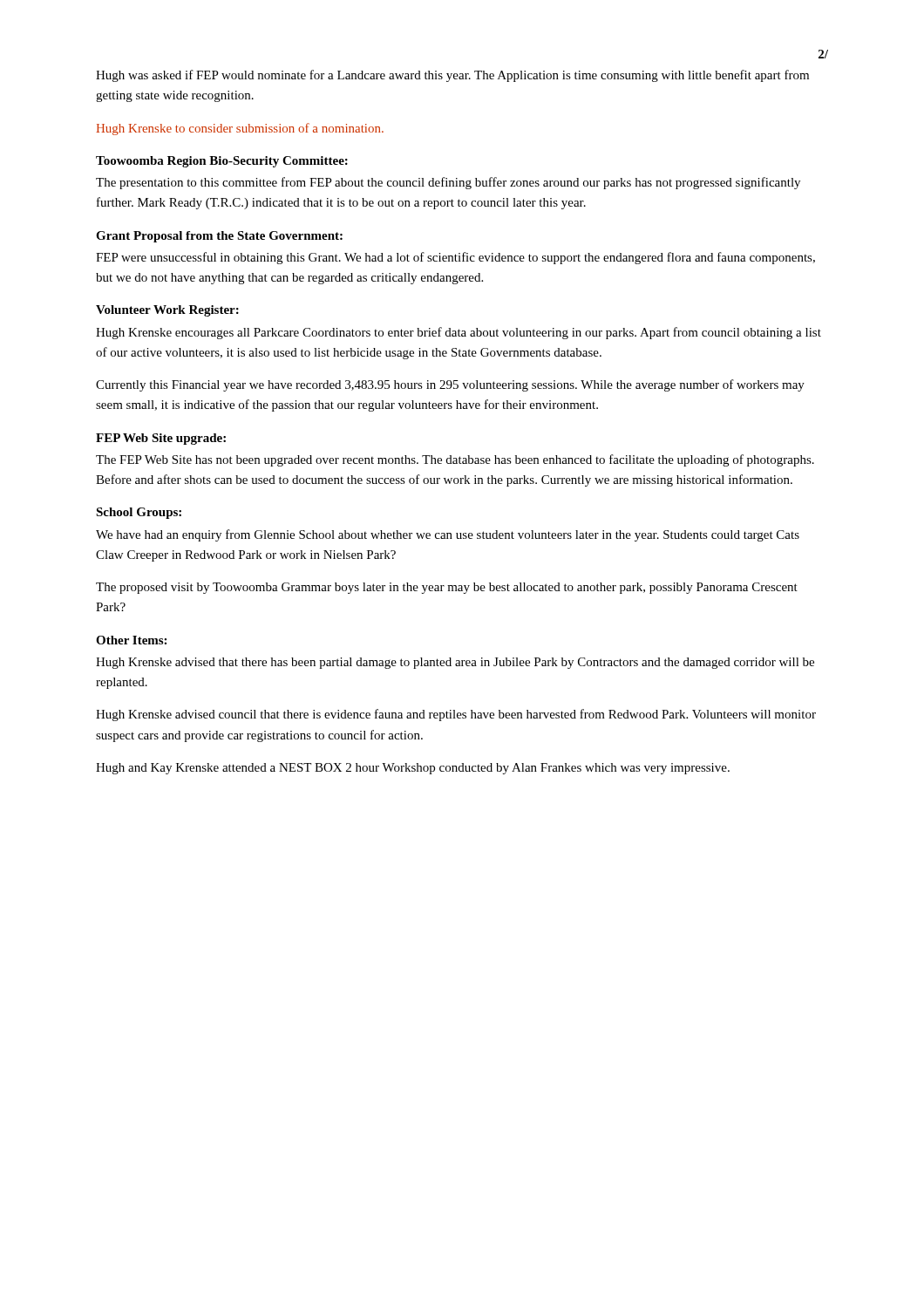Where is the passage that starts "FEP were unsuccessful in obtaining this Grant."?
Viewport: 924px width, 1308px height.
[x=456, y=267]
